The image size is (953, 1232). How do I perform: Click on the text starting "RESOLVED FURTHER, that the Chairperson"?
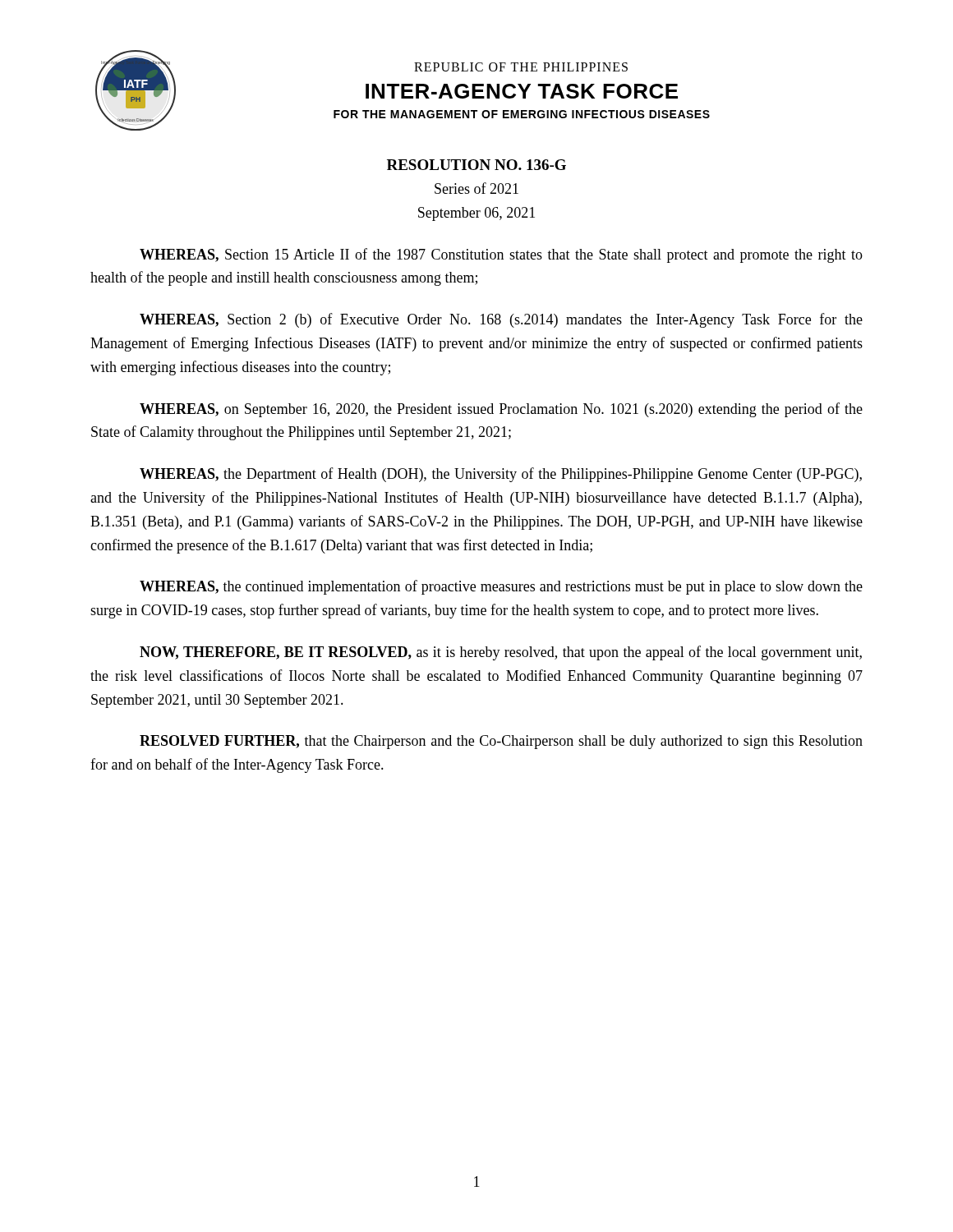[476, 753]
